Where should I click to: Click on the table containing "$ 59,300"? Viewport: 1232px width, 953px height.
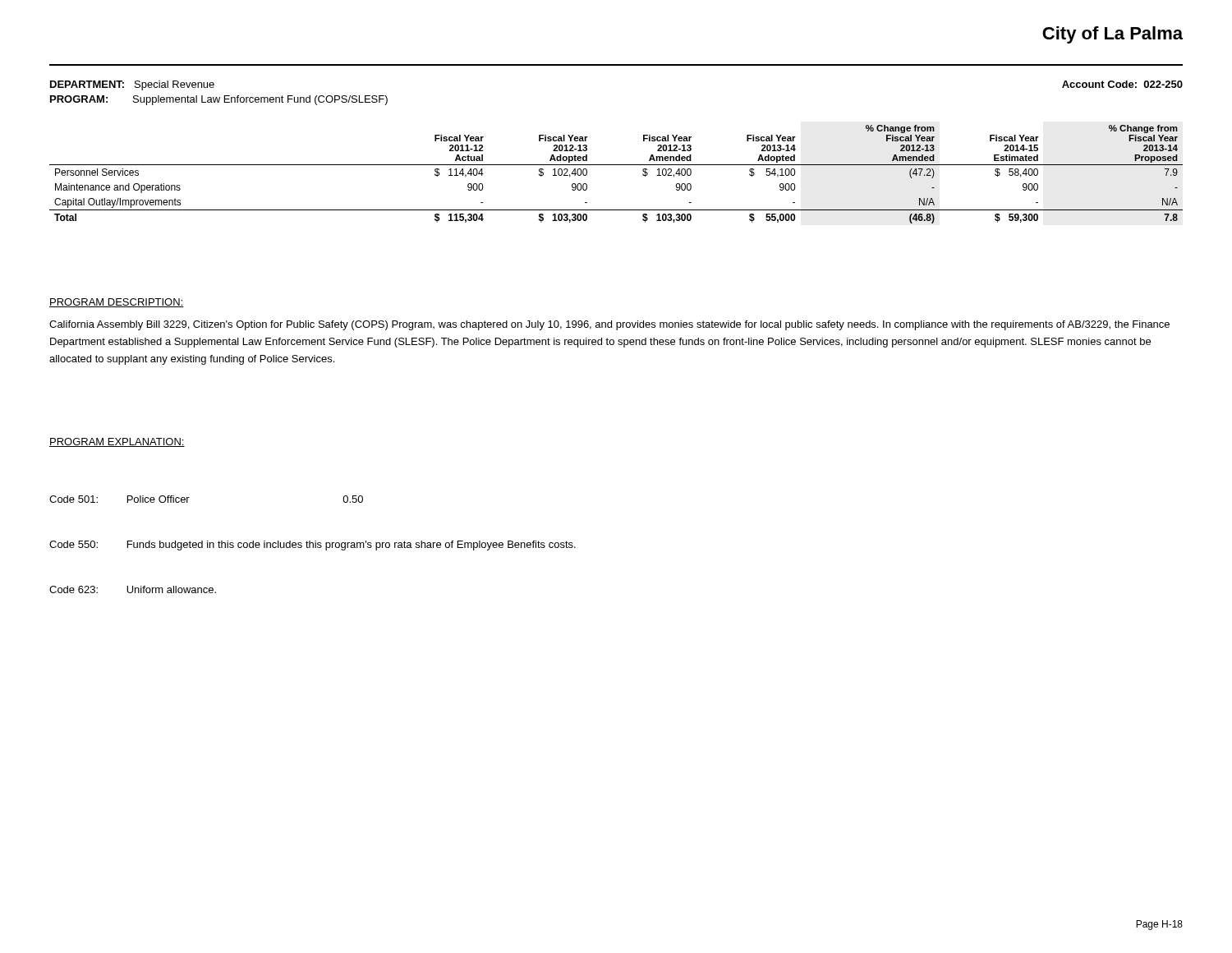[x=616, y=173]
